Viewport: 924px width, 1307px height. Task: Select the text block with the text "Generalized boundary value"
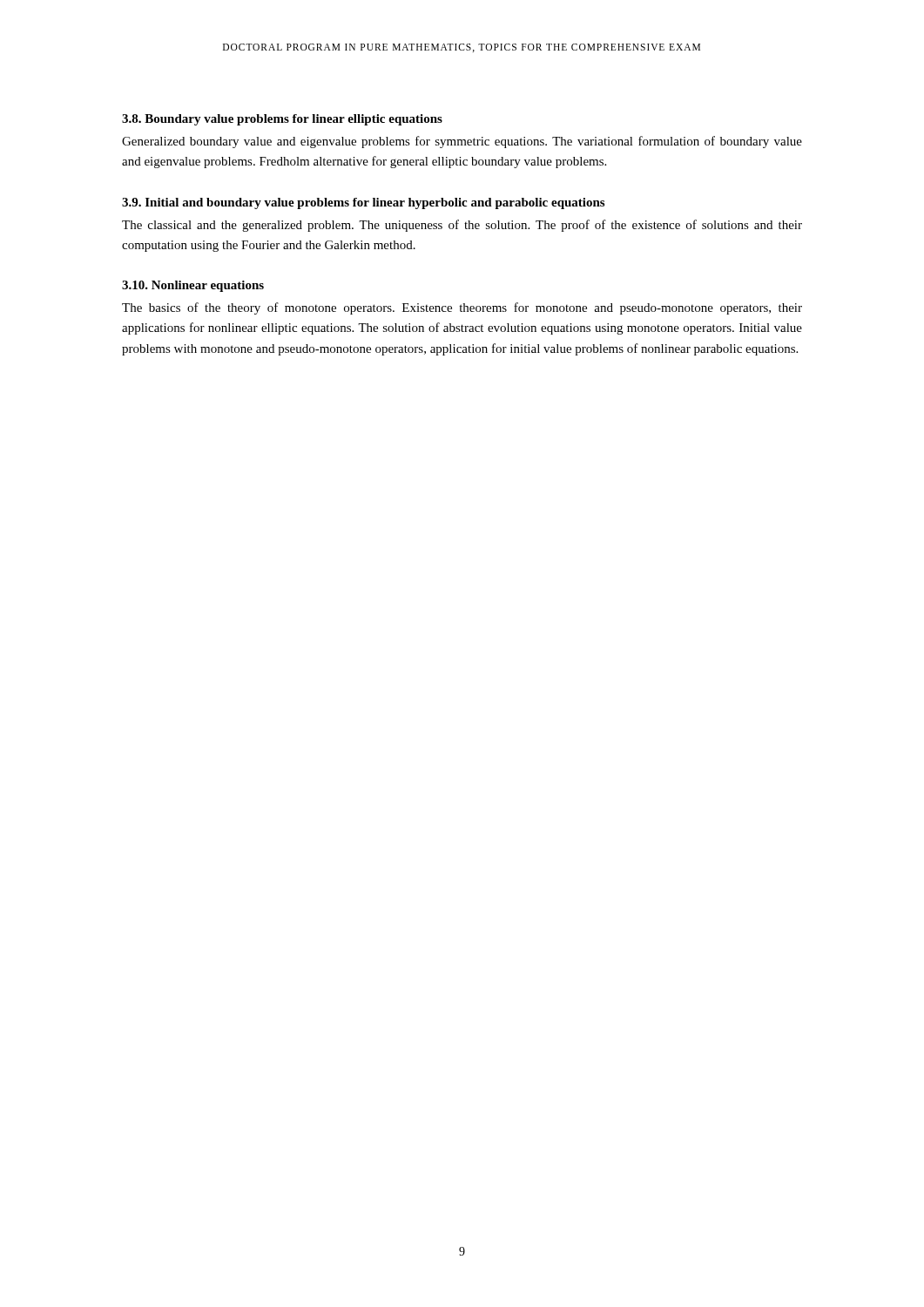click(x=462, y=151)
